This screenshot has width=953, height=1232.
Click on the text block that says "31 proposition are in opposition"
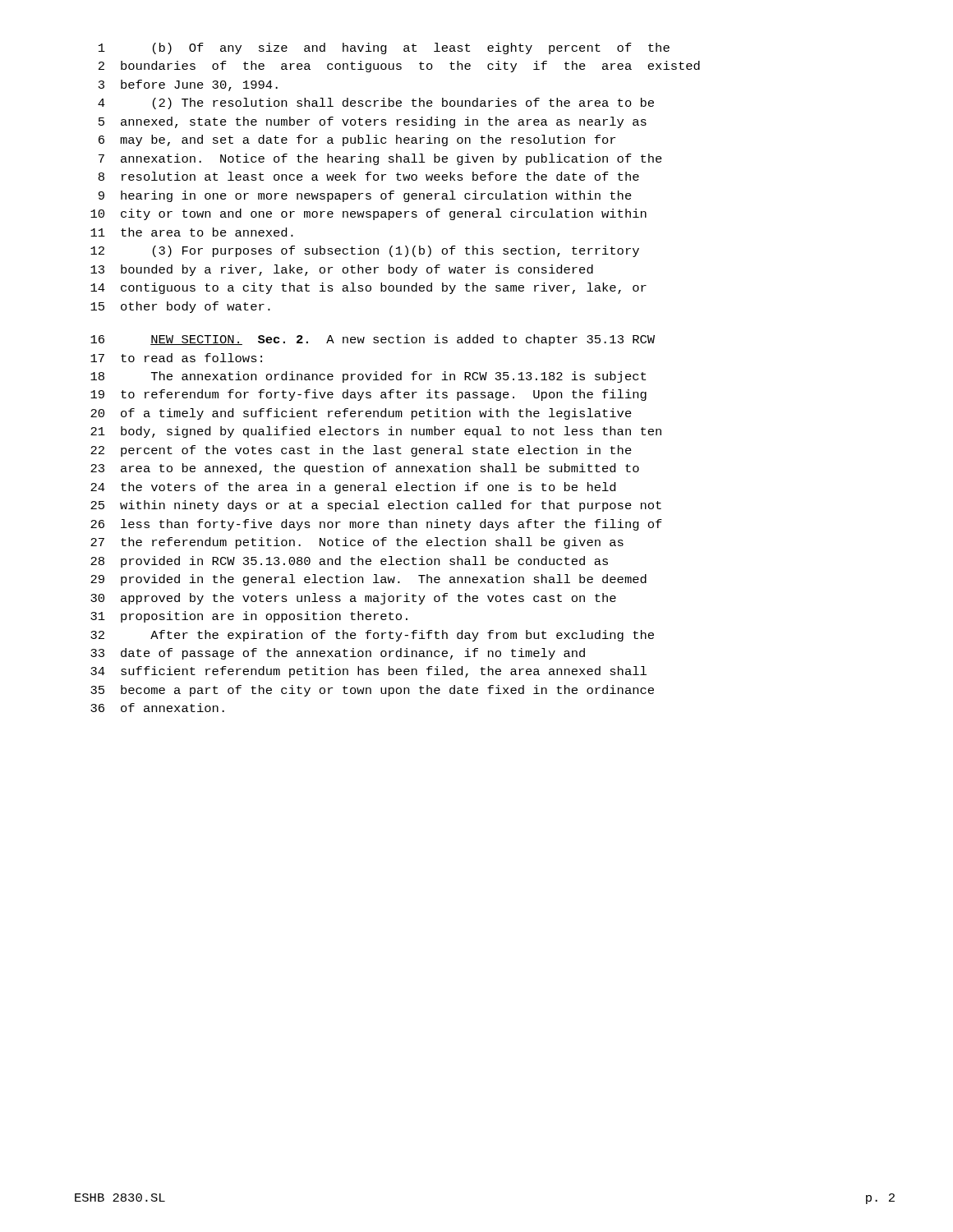pos(249,617)
